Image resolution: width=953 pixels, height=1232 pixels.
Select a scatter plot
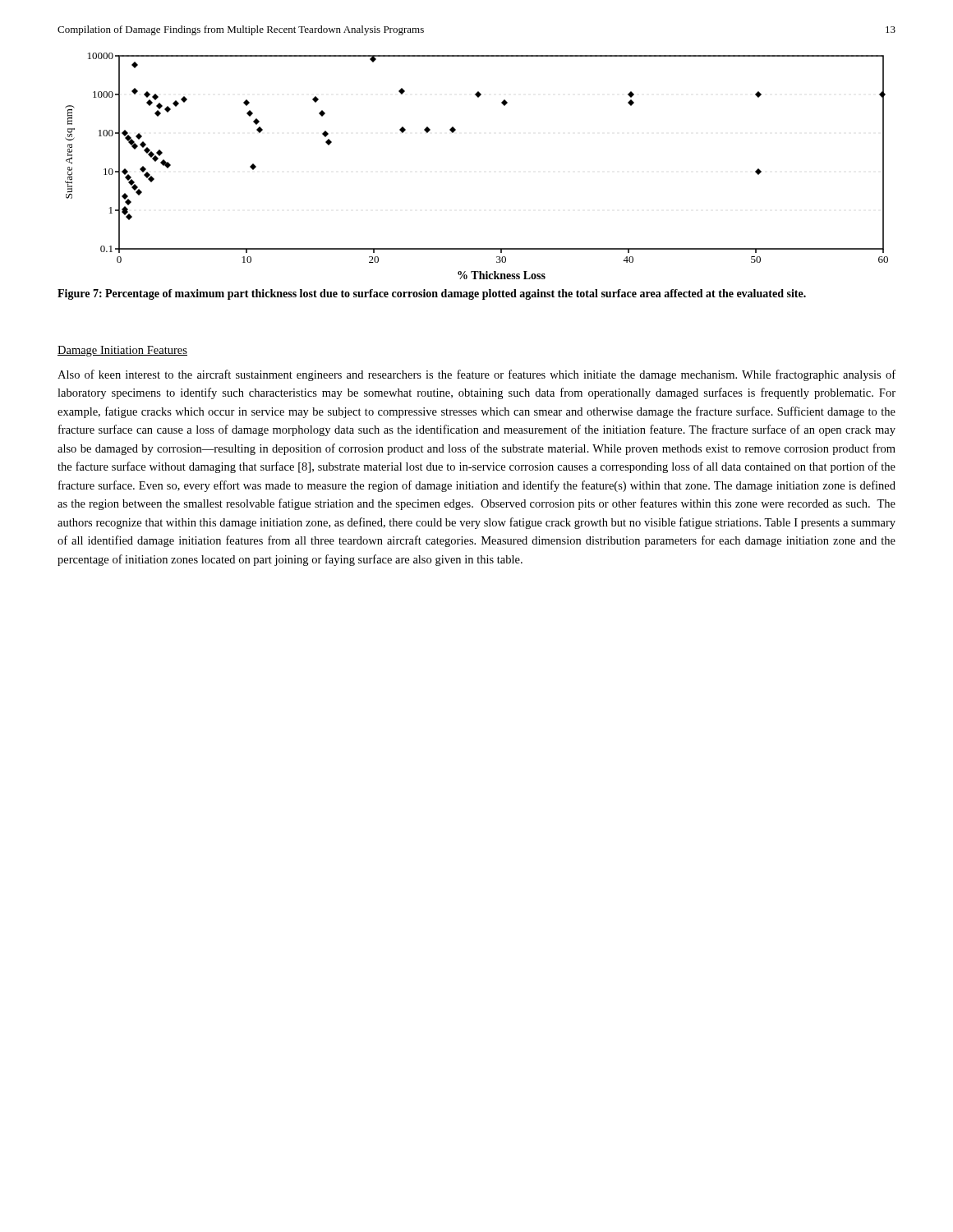476,165
